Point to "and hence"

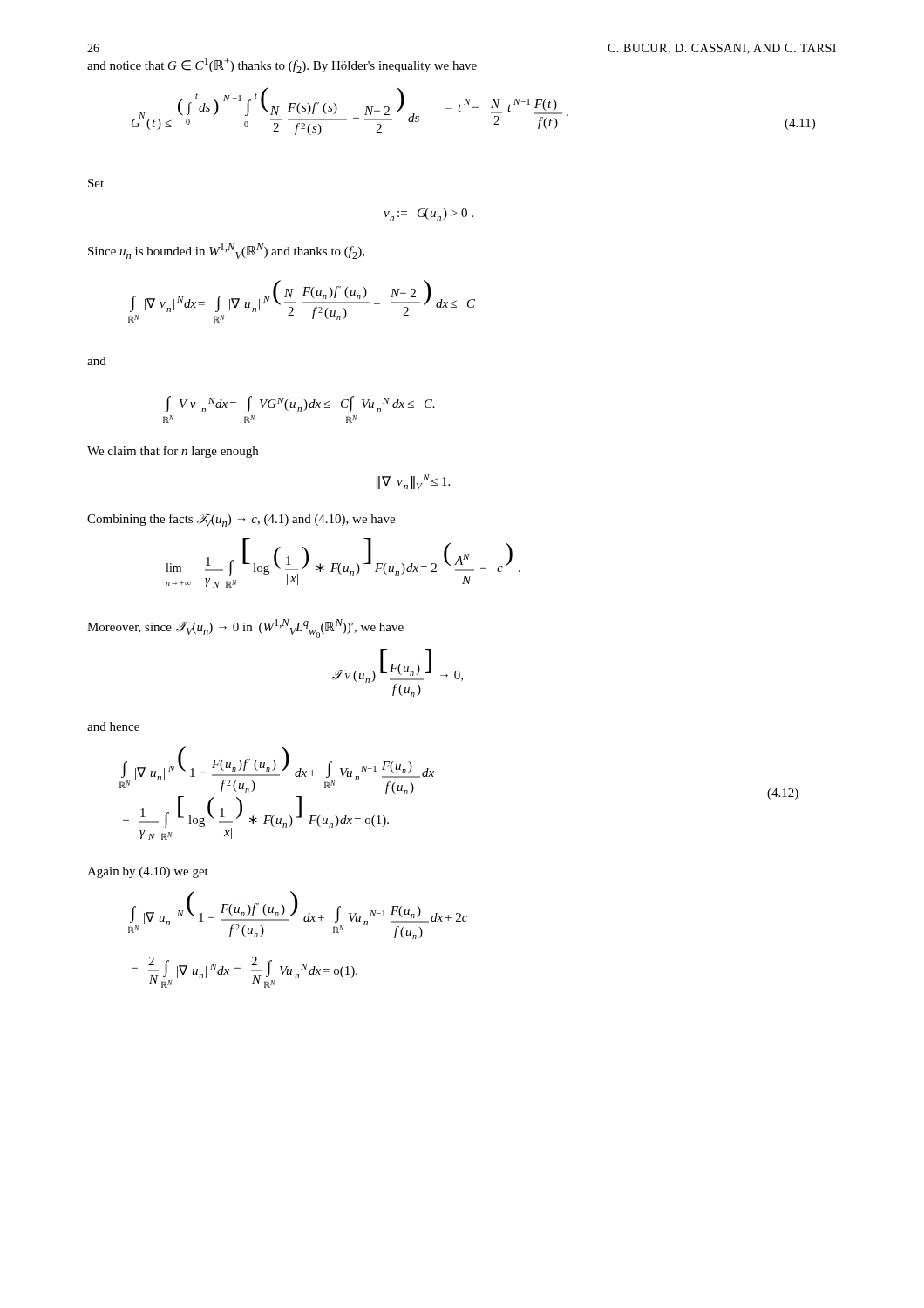pyautogui.click(x=113, y=726)
